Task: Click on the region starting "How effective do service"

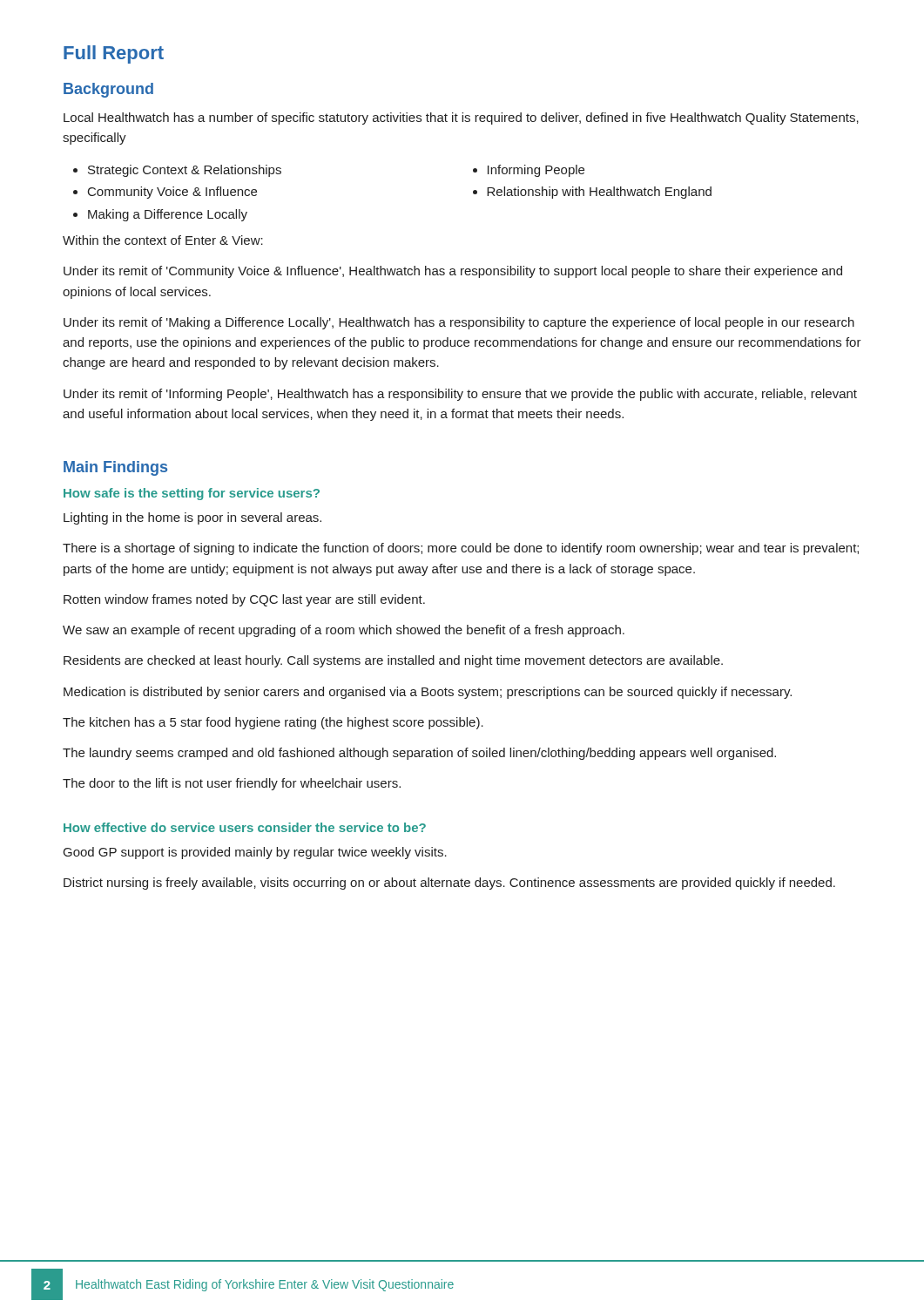Action: pos(245,827)
